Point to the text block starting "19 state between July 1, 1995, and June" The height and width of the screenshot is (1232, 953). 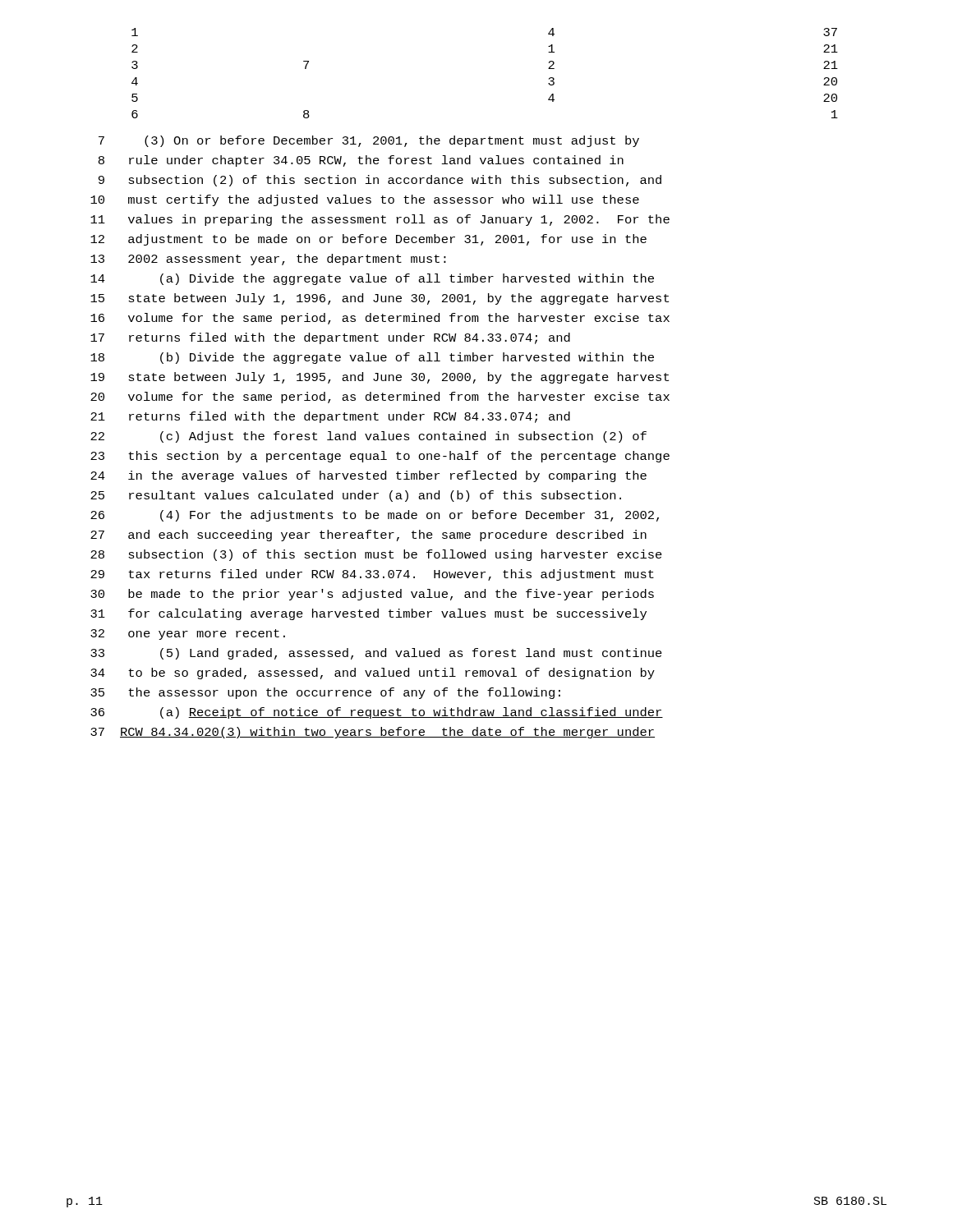(x=485, y=378)
